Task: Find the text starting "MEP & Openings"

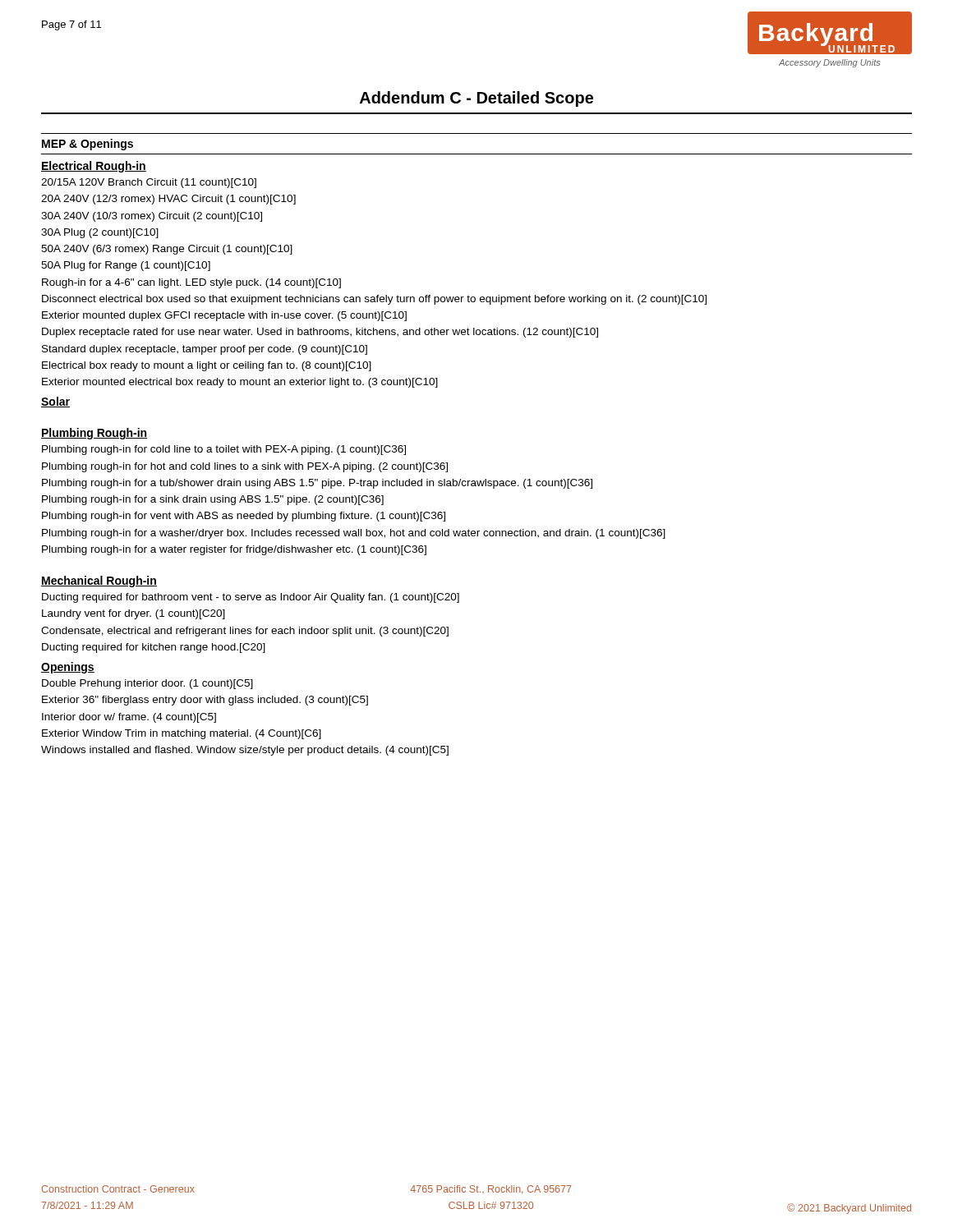Action: click(87, 144)
